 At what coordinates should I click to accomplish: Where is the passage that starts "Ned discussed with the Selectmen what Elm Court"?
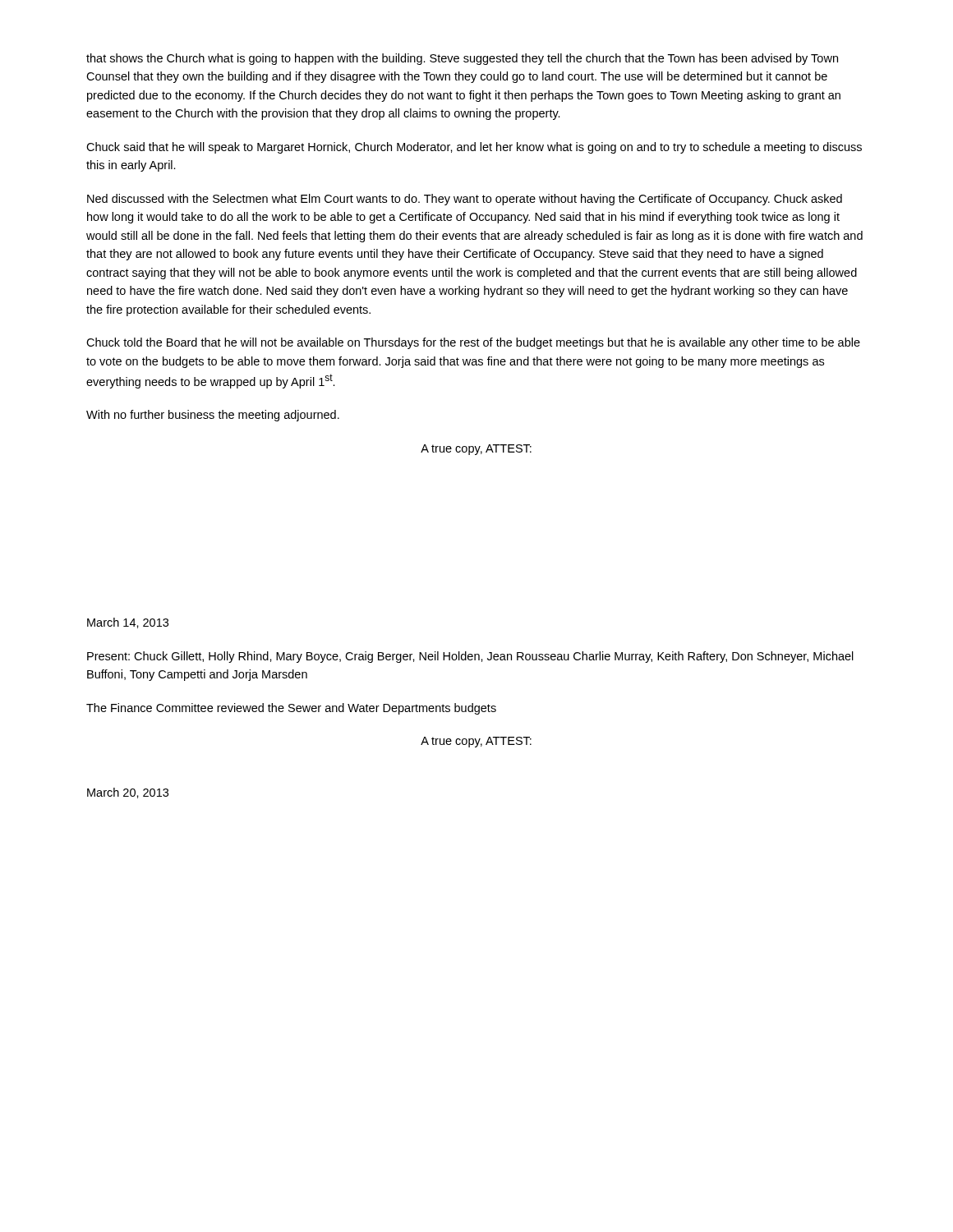click(475, 254)
